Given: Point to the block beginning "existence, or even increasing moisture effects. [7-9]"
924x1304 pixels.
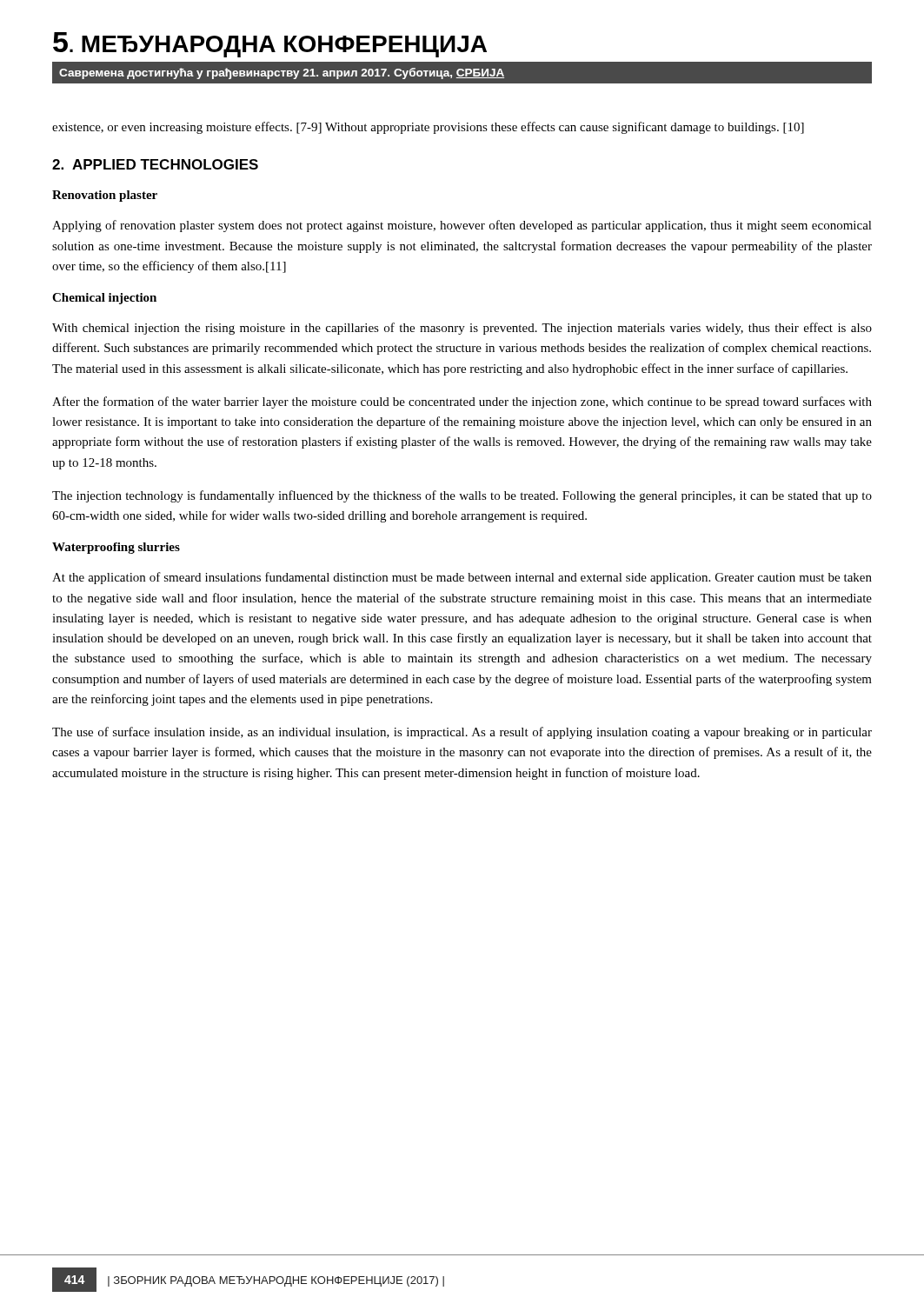Looking at the screenshot, I should 462,127.
